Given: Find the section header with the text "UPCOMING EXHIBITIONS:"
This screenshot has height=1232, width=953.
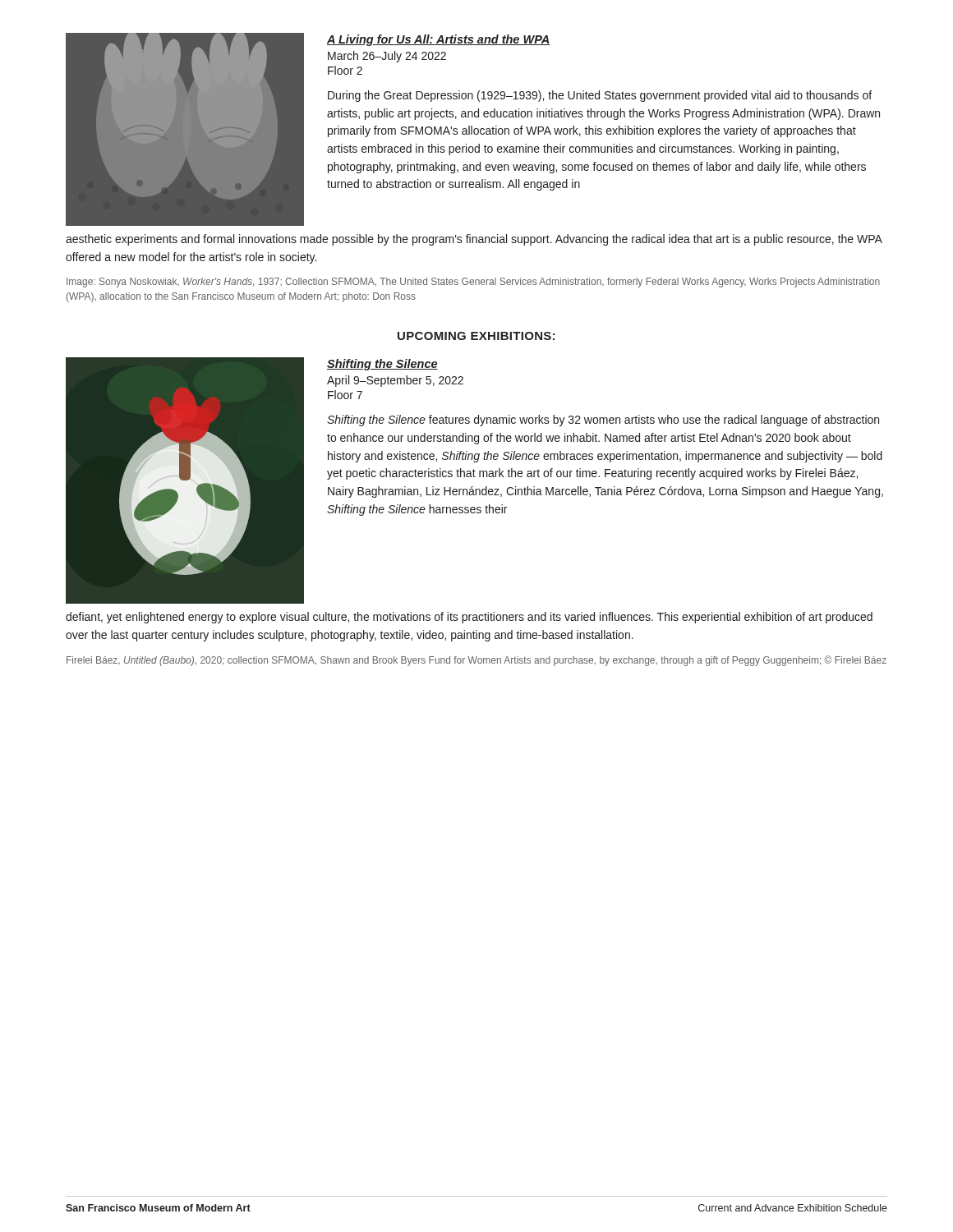Looking at the screenshot, I should pyautogui.click(x=476, y=336).
